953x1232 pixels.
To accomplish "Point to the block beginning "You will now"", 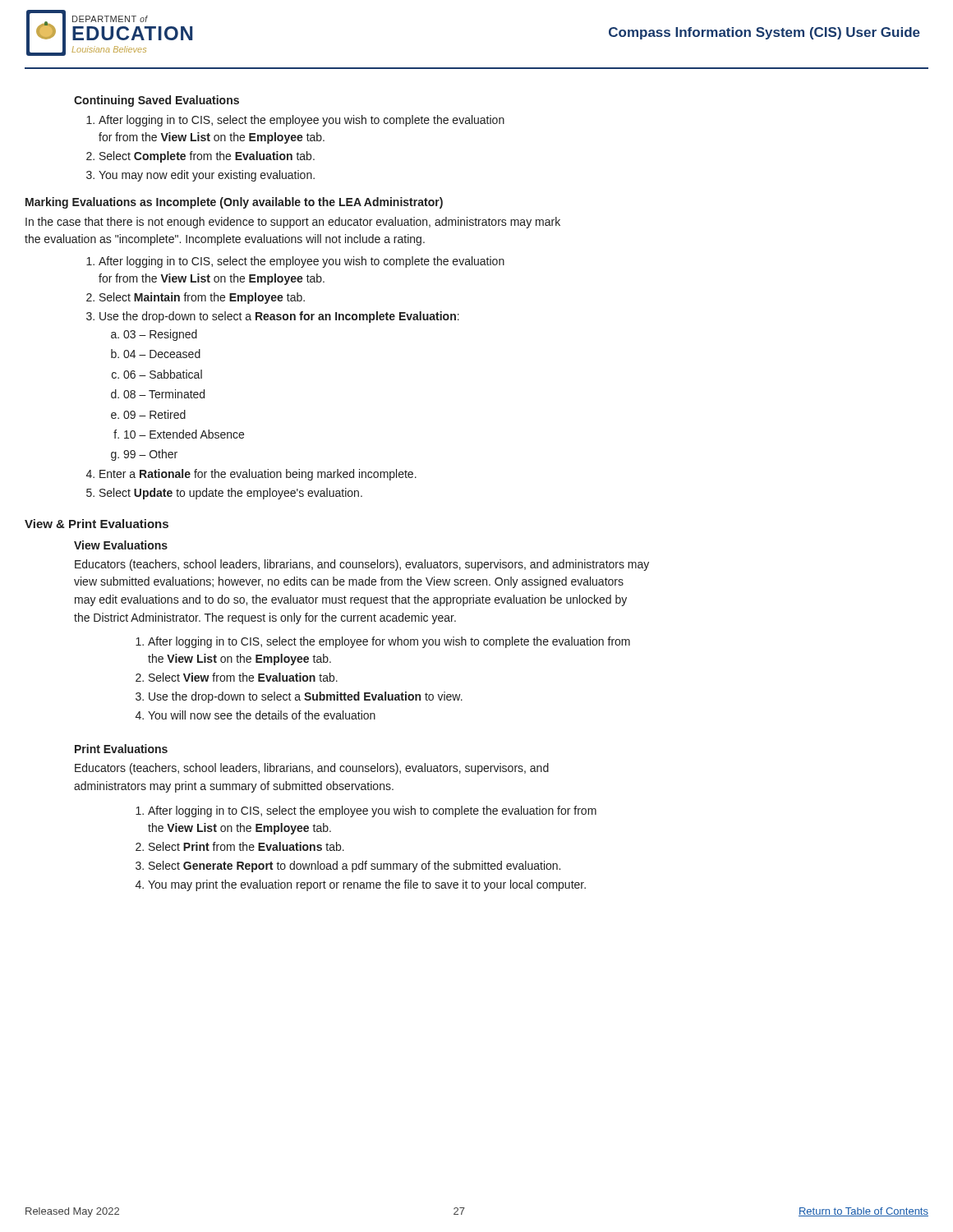I will coord(262,716).
